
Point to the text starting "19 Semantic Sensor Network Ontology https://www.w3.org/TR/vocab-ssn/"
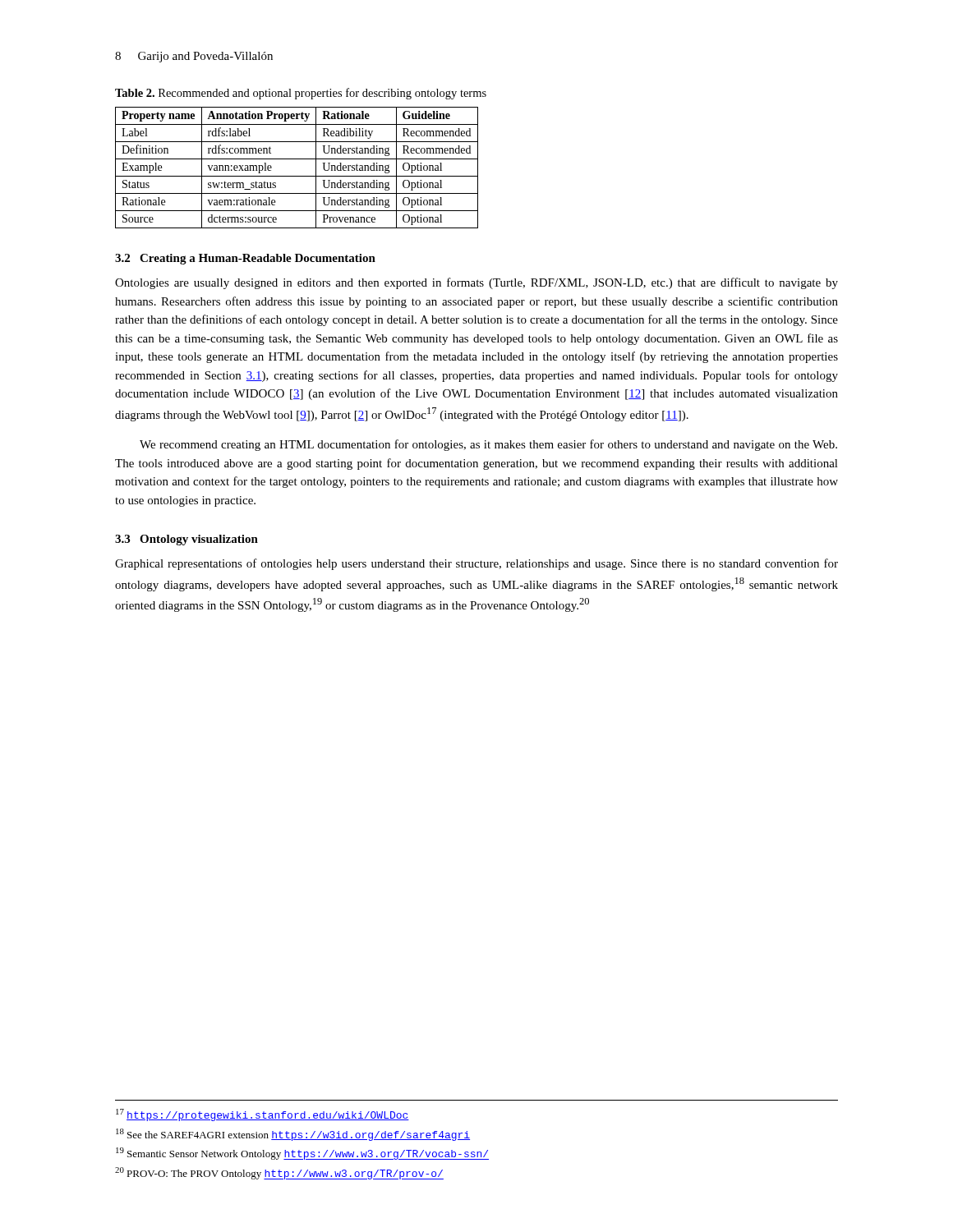click(302, 1153)
